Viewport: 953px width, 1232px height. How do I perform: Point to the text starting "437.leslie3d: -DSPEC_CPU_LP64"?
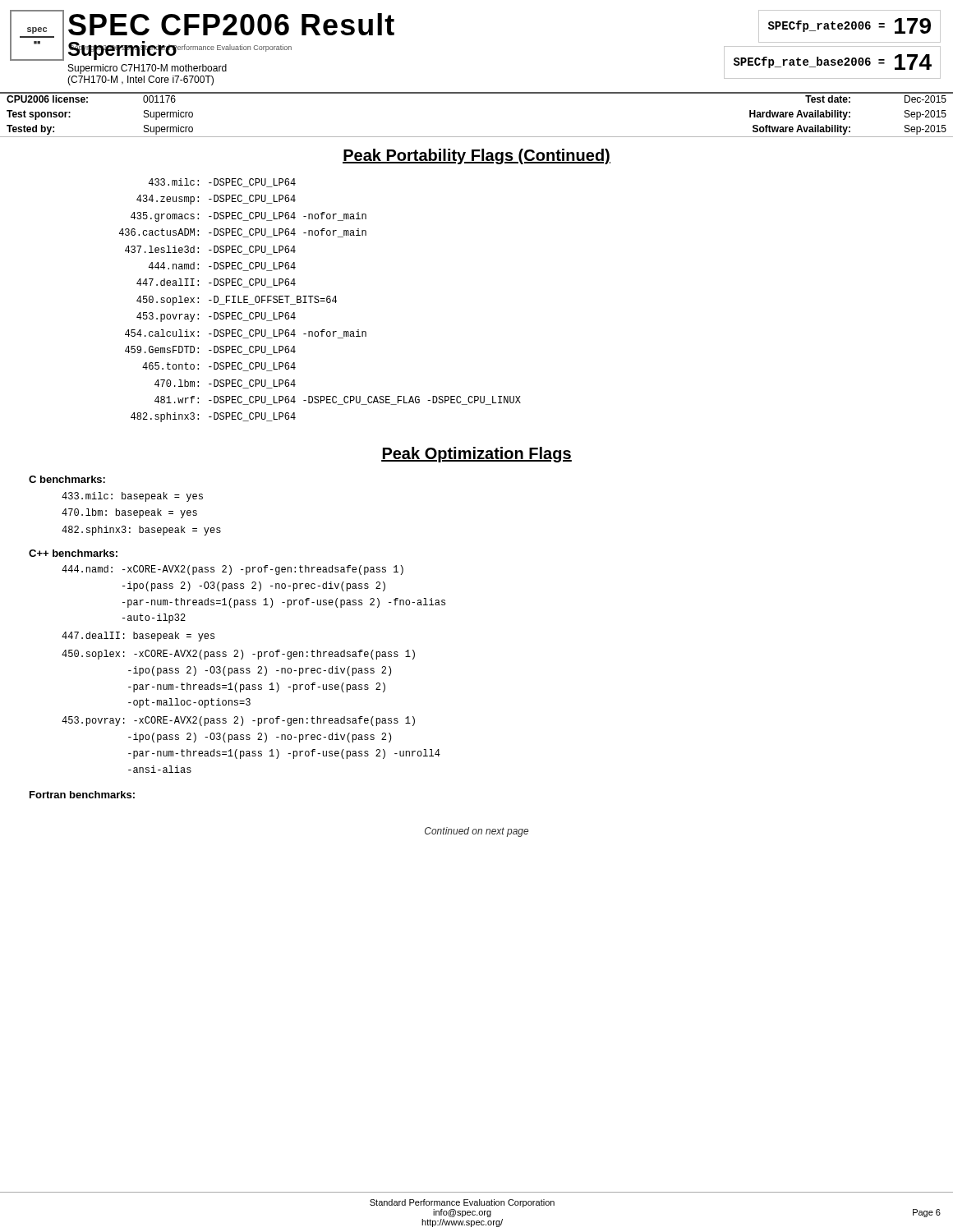click(x=166, y=250)
